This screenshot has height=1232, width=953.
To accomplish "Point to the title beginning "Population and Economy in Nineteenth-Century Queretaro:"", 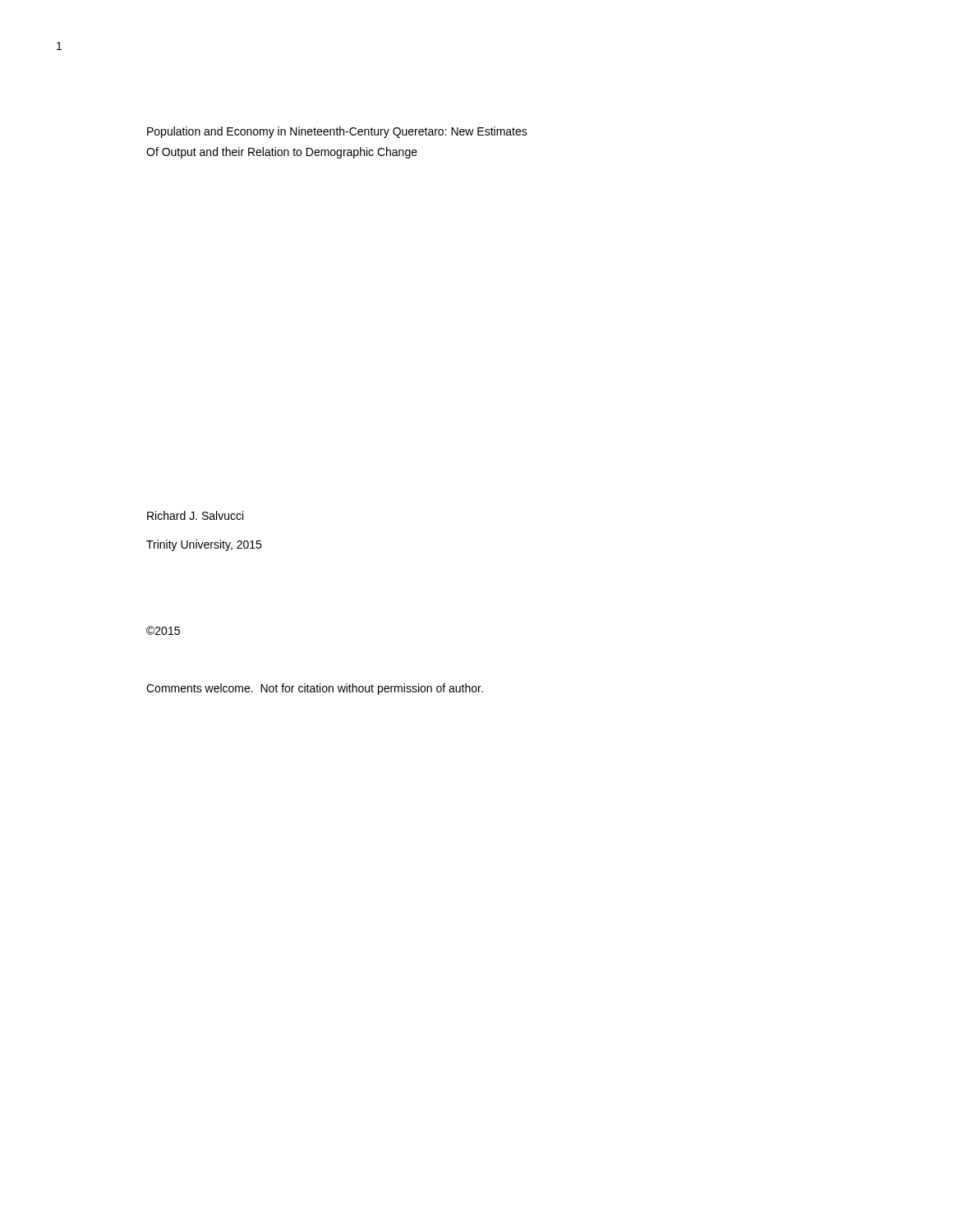I will 337,142.
